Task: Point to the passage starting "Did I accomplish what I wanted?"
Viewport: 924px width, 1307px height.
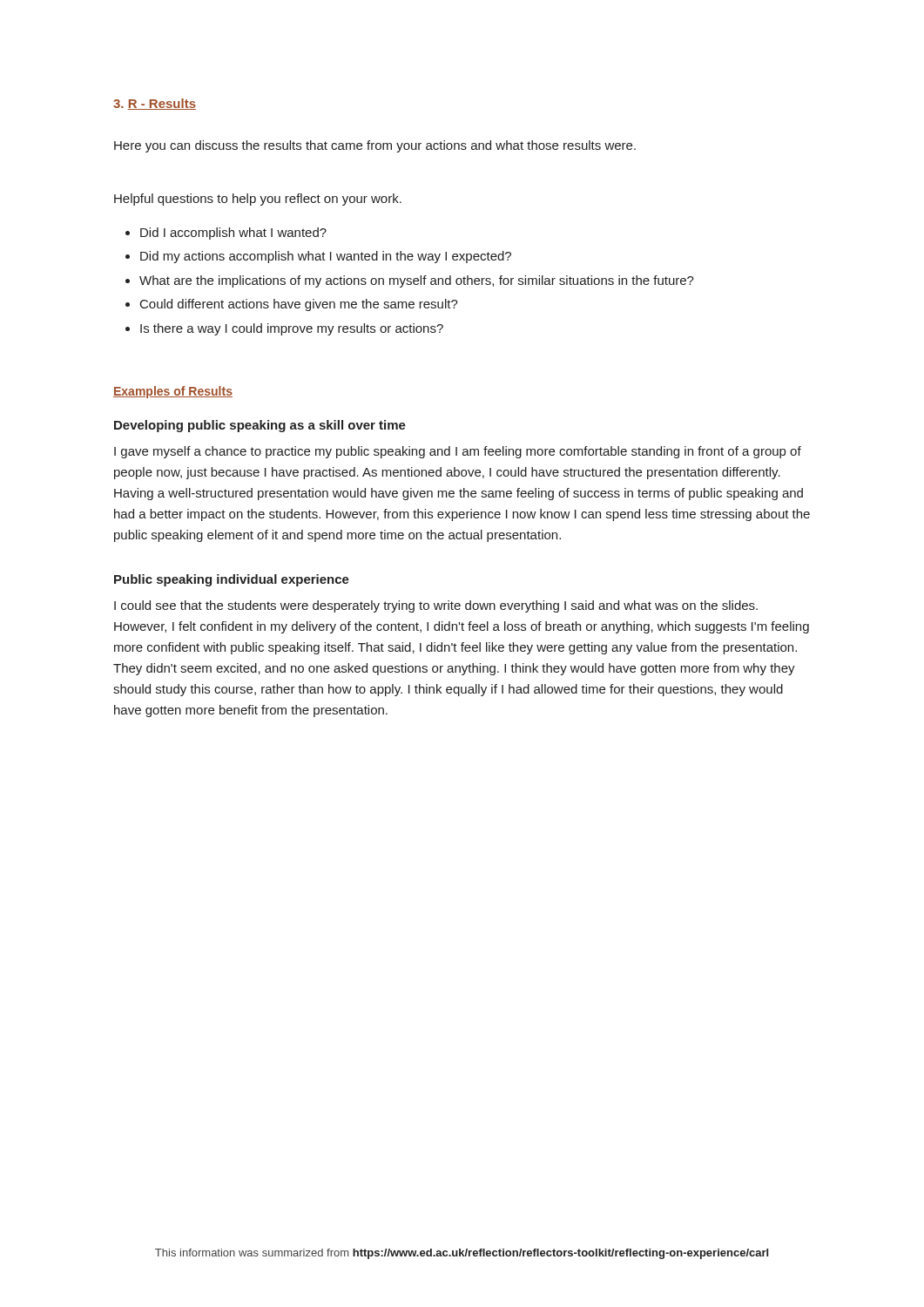Action: tap(233, 232)
